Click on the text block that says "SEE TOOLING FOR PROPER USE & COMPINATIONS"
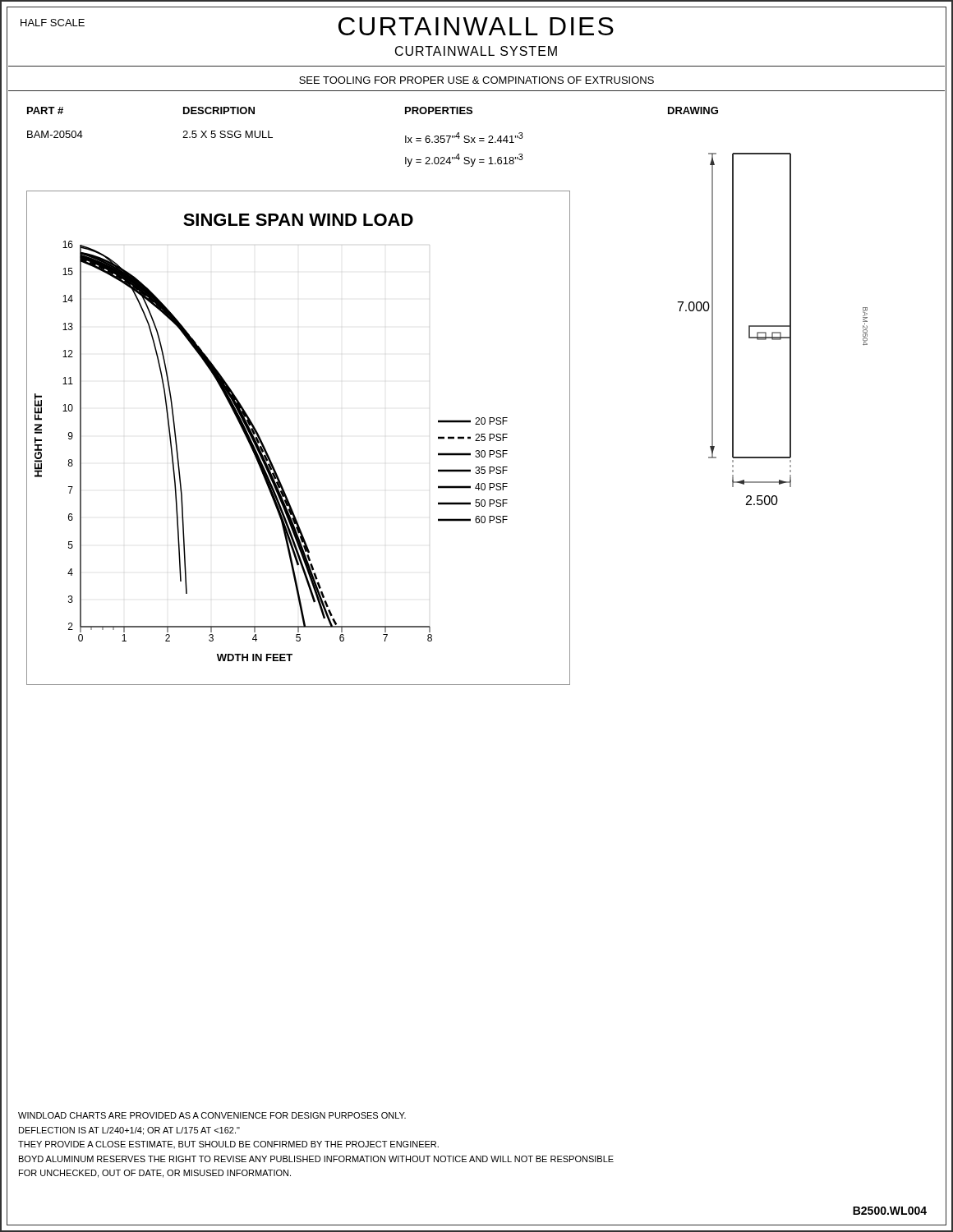Image resolution: width=953 pixels, height=1232 pixels. pyautogui.click(x=476, y=80)
